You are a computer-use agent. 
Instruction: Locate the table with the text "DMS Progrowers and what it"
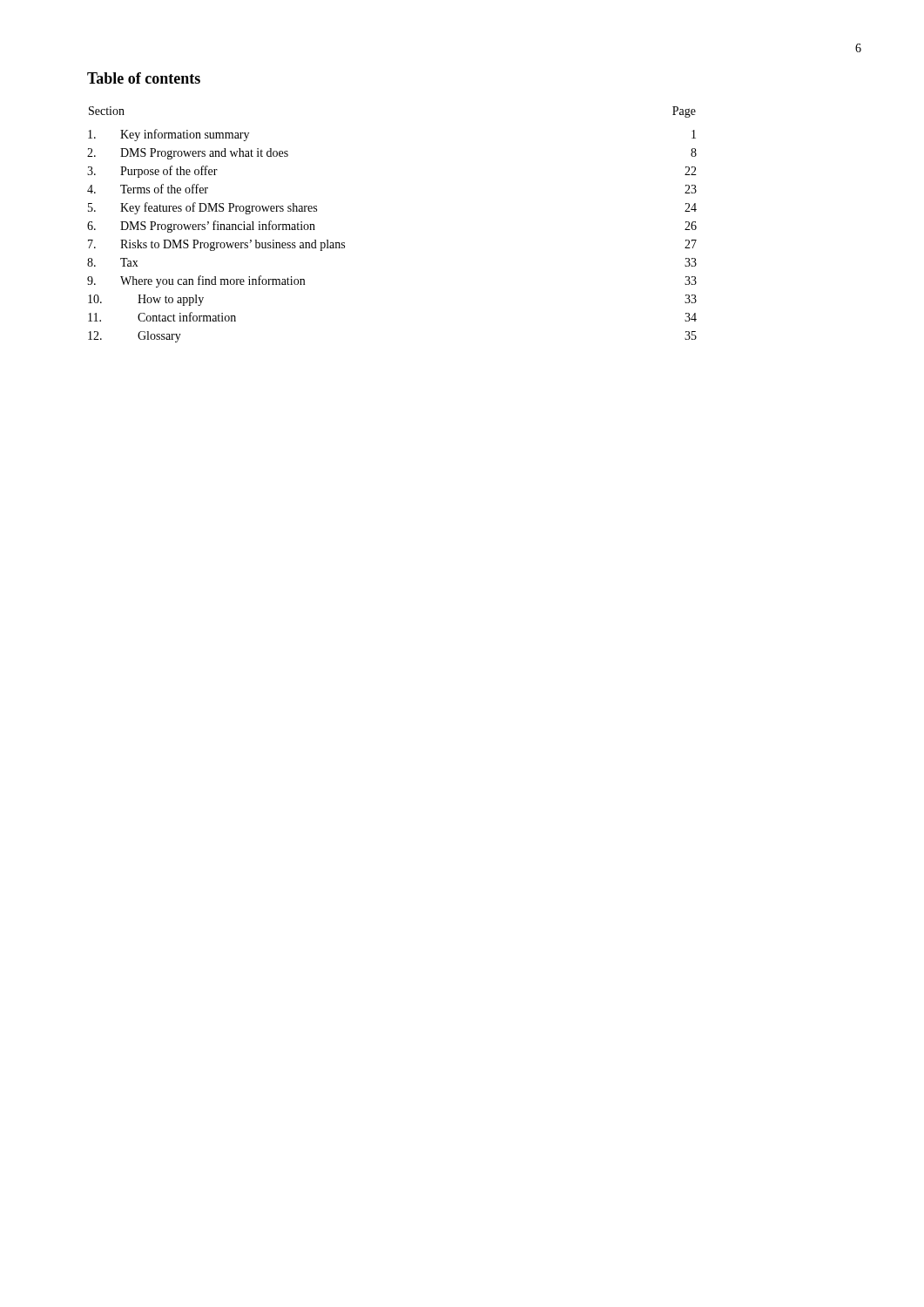(392, 224)
